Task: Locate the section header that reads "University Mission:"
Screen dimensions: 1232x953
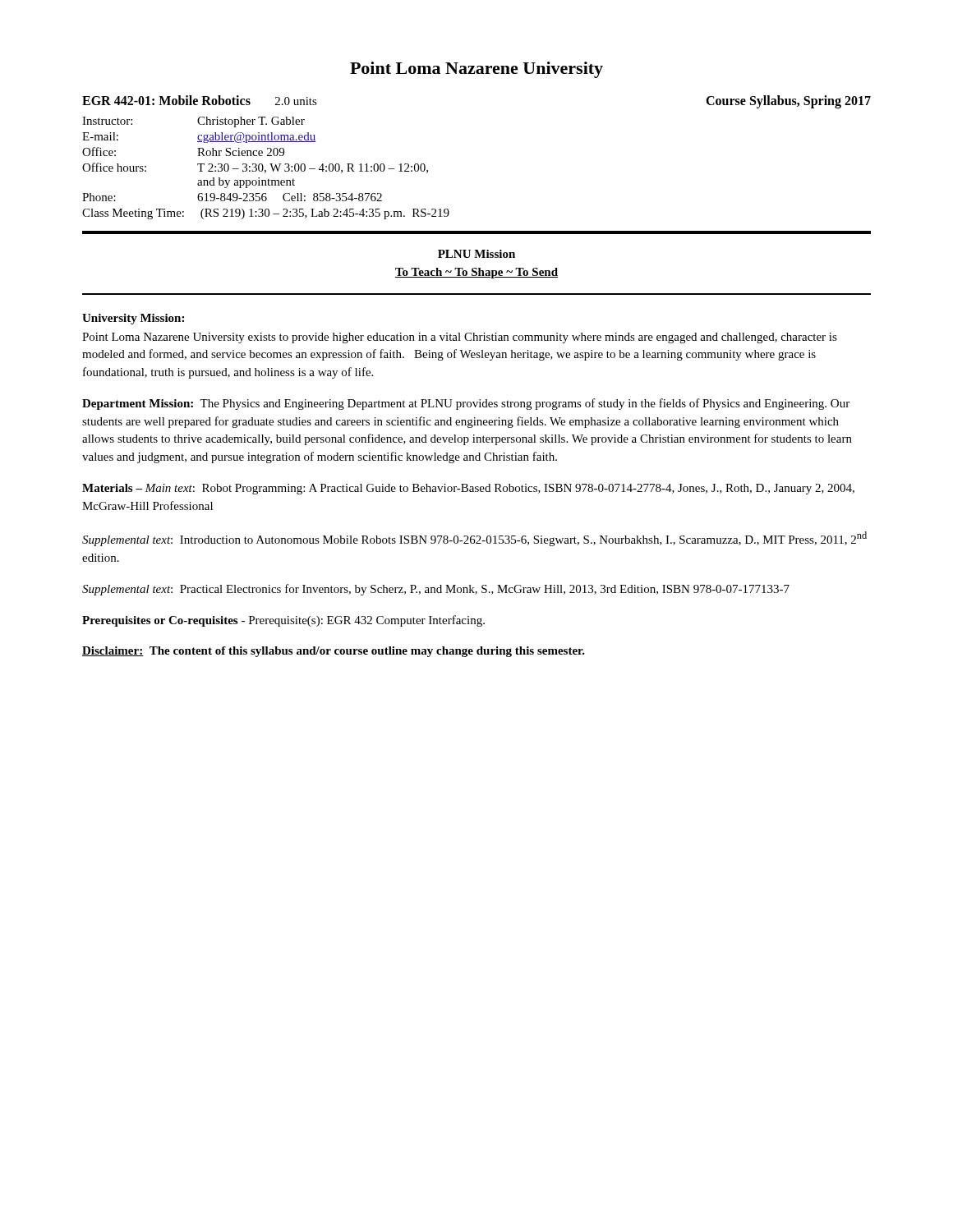Action: pos(134,317)
